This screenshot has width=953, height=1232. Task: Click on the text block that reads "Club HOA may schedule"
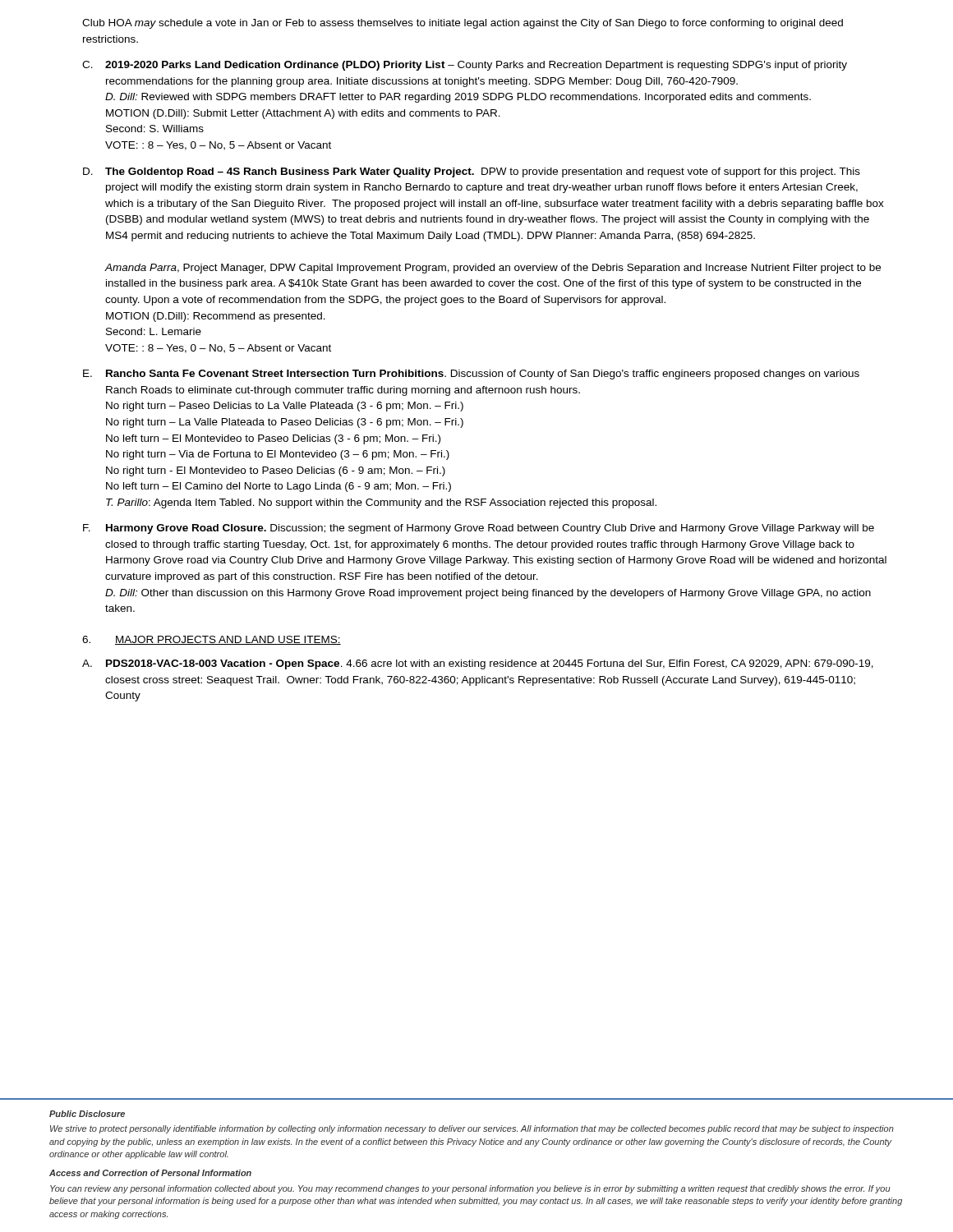click(x=463, y=31)
